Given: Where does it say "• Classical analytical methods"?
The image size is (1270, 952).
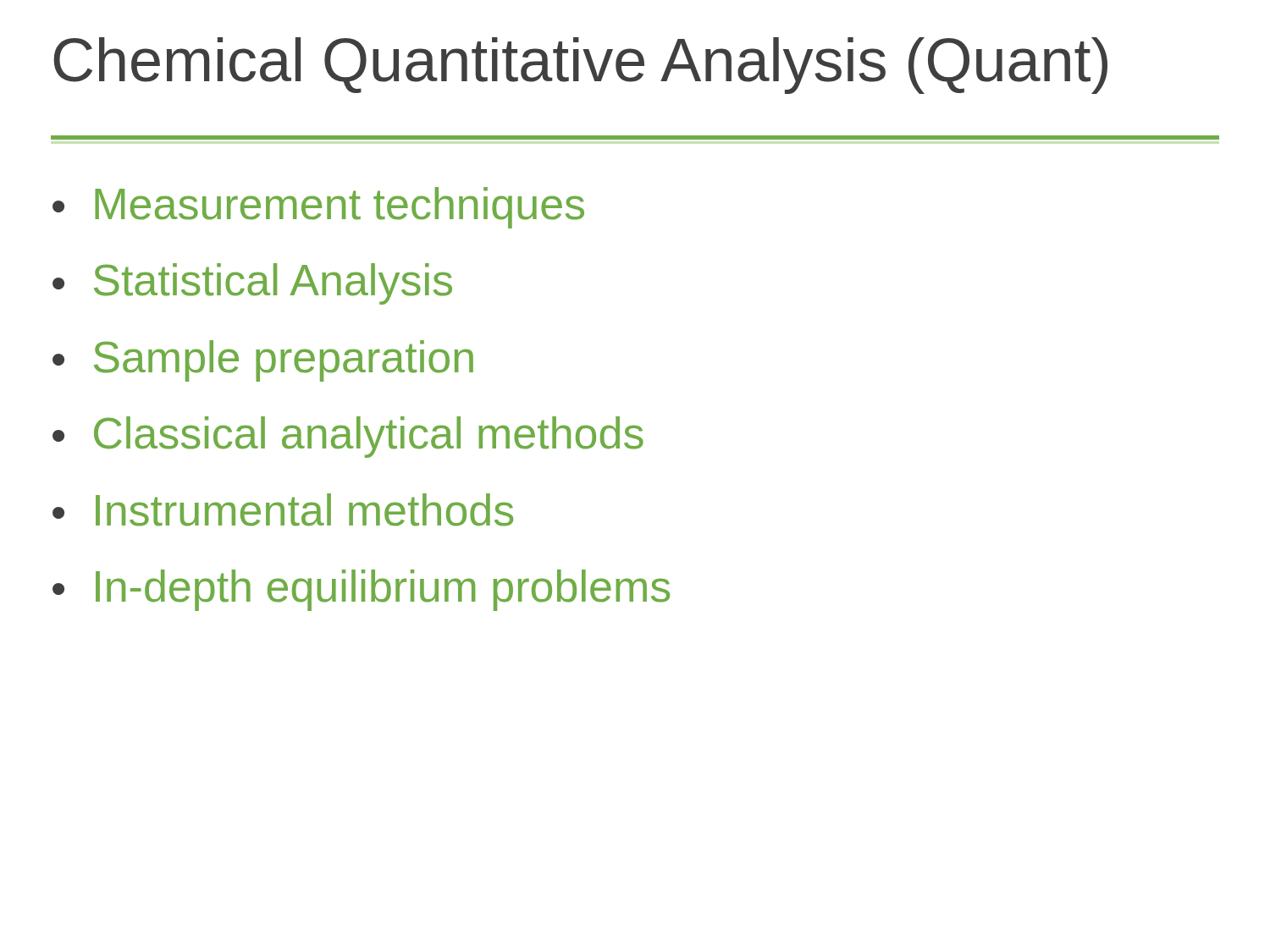Looking at the screenshot, I should point(348,434).
